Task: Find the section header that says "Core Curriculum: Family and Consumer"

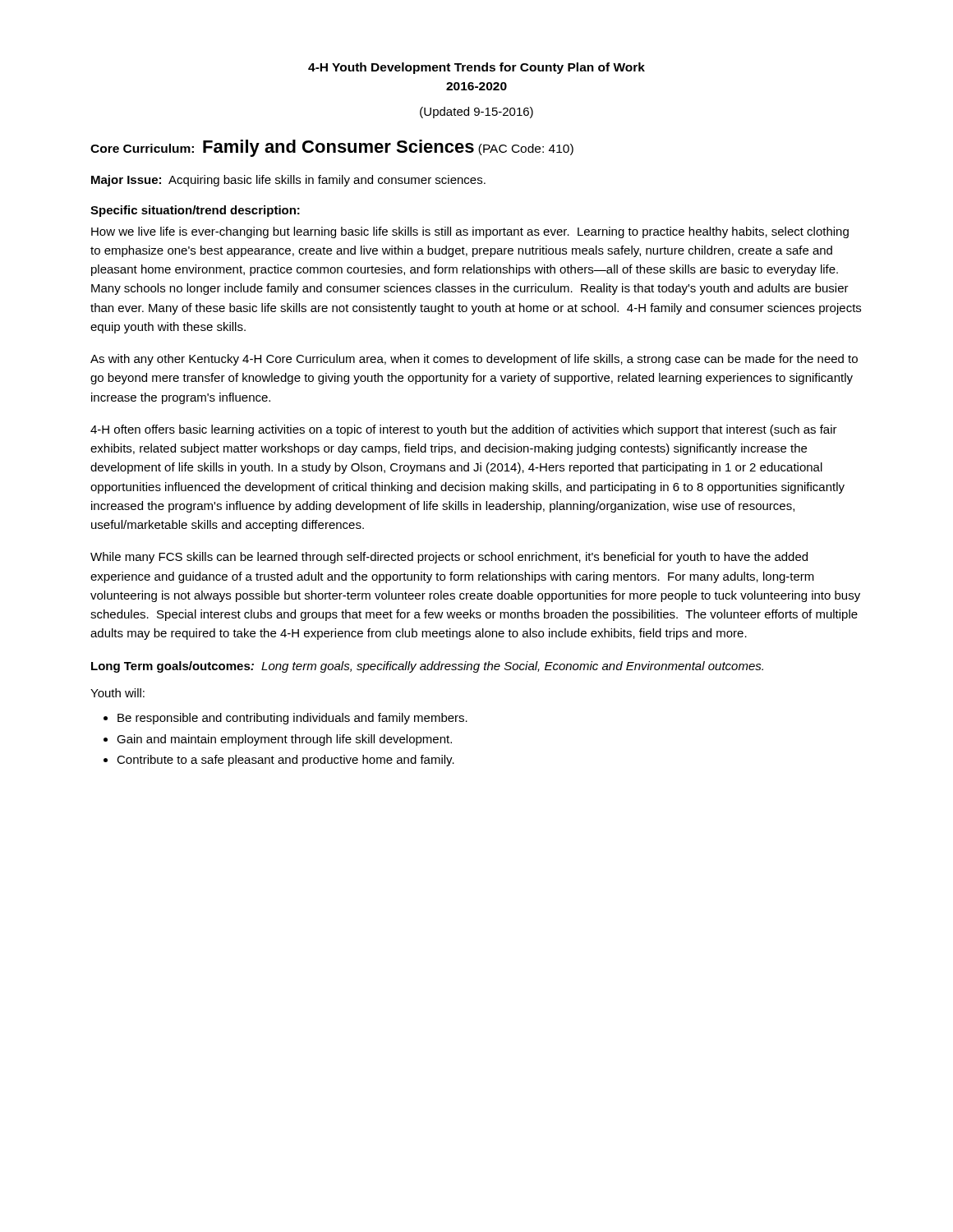Action: click(x=332, y=146)
